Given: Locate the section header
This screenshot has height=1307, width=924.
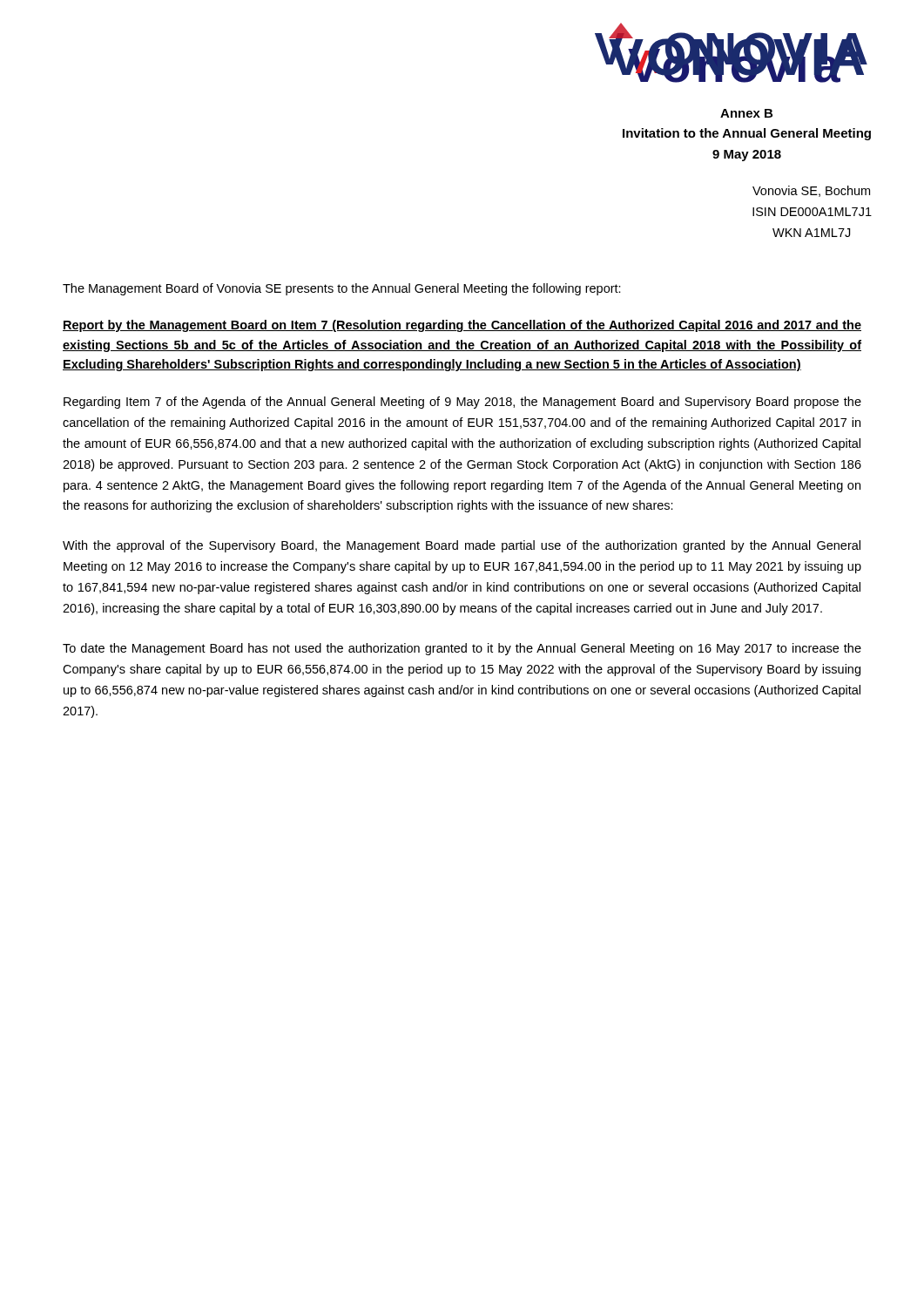Looking at the screenshot, I should 462,345.
